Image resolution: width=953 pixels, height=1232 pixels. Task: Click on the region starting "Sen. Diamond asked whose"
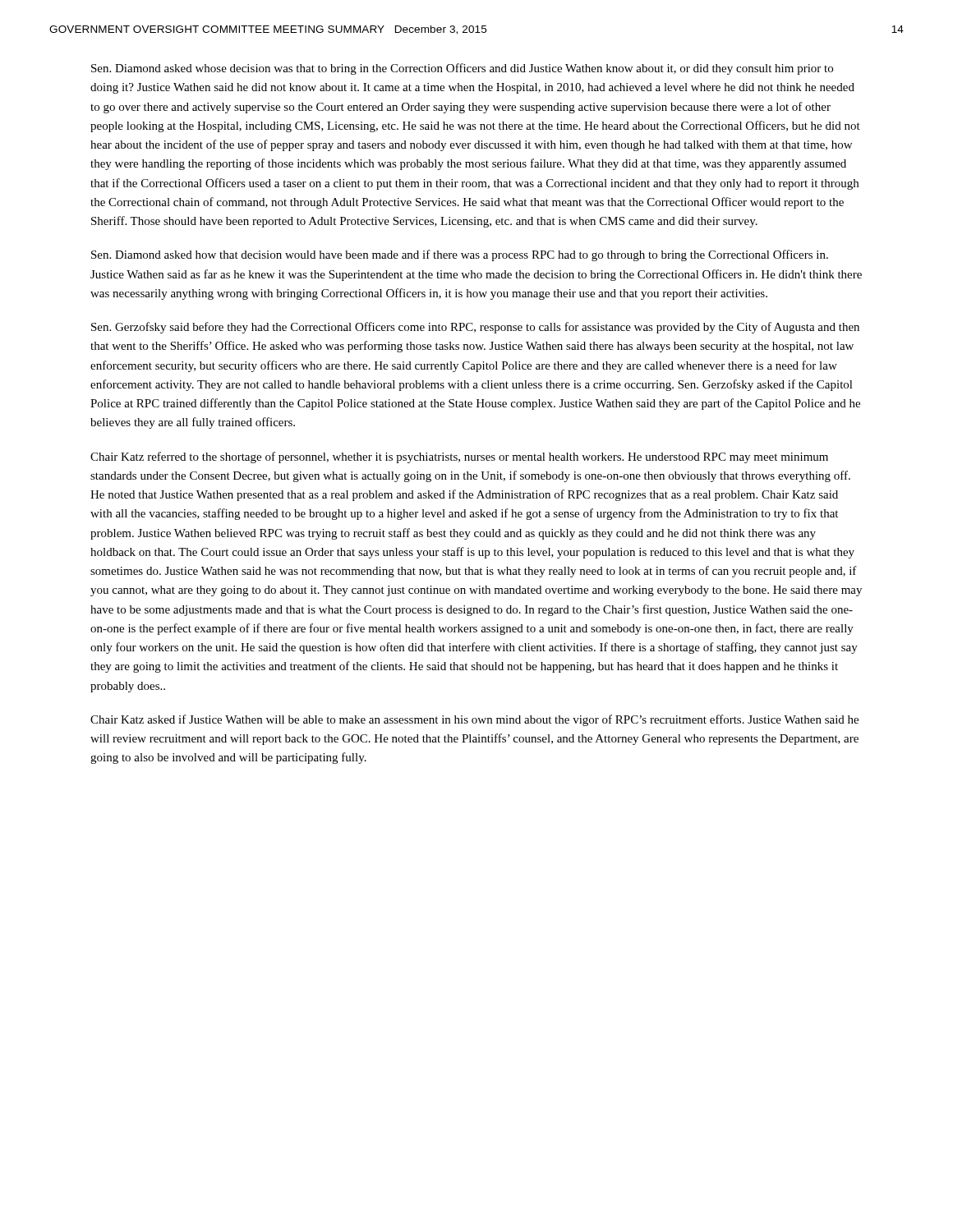[475, 145]
